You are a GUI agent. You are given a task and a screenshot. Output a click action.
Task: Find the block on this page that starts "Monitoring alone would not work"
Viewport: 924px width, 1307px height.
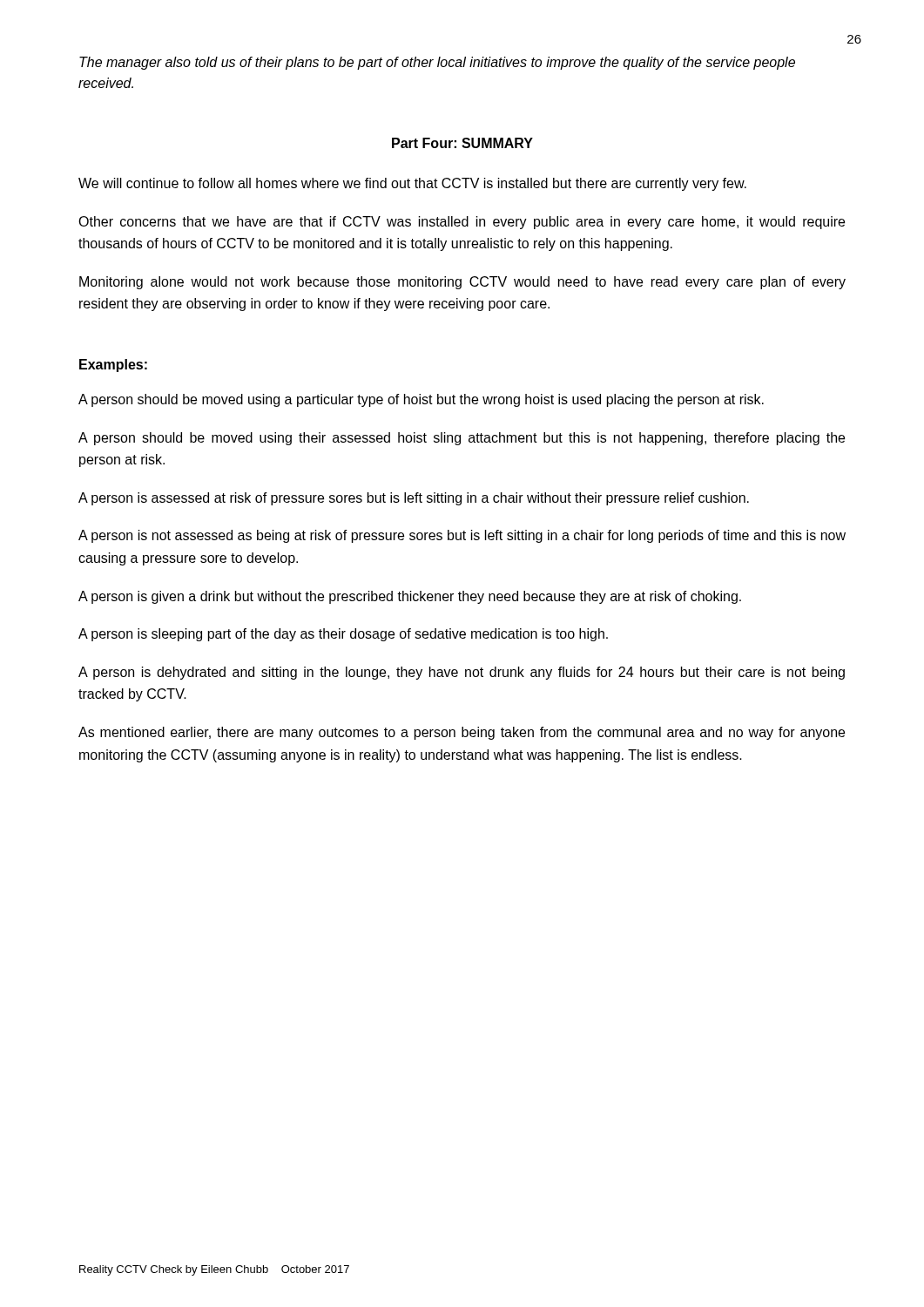462,293
